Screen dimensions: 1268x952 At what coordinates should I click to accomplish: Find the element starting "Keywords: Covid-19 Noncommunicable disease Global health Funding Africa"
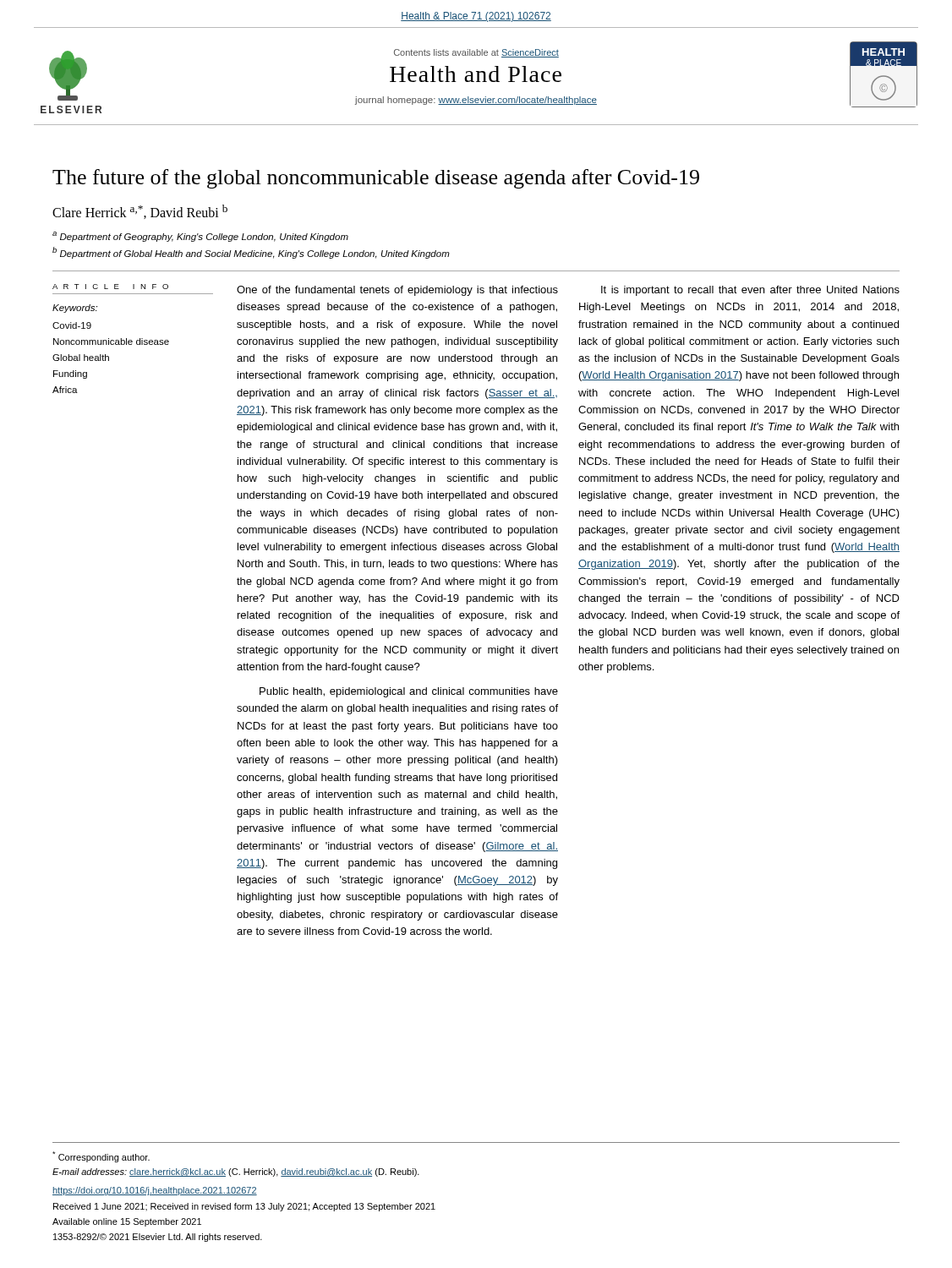pos(133,347)
